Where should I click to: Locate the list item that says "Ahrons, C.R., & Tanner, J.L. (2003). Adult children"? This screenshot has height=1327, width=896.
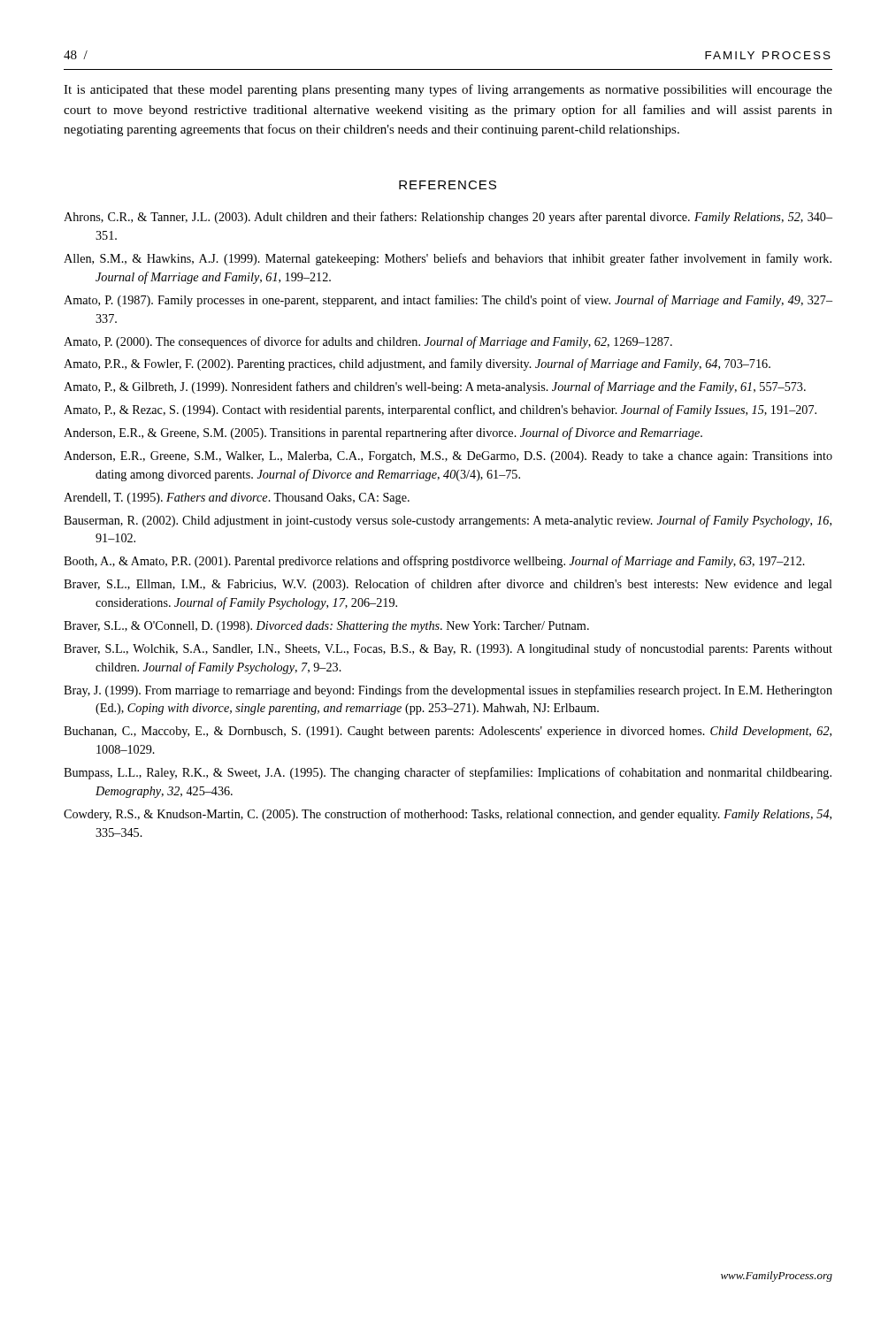(448, 226)
